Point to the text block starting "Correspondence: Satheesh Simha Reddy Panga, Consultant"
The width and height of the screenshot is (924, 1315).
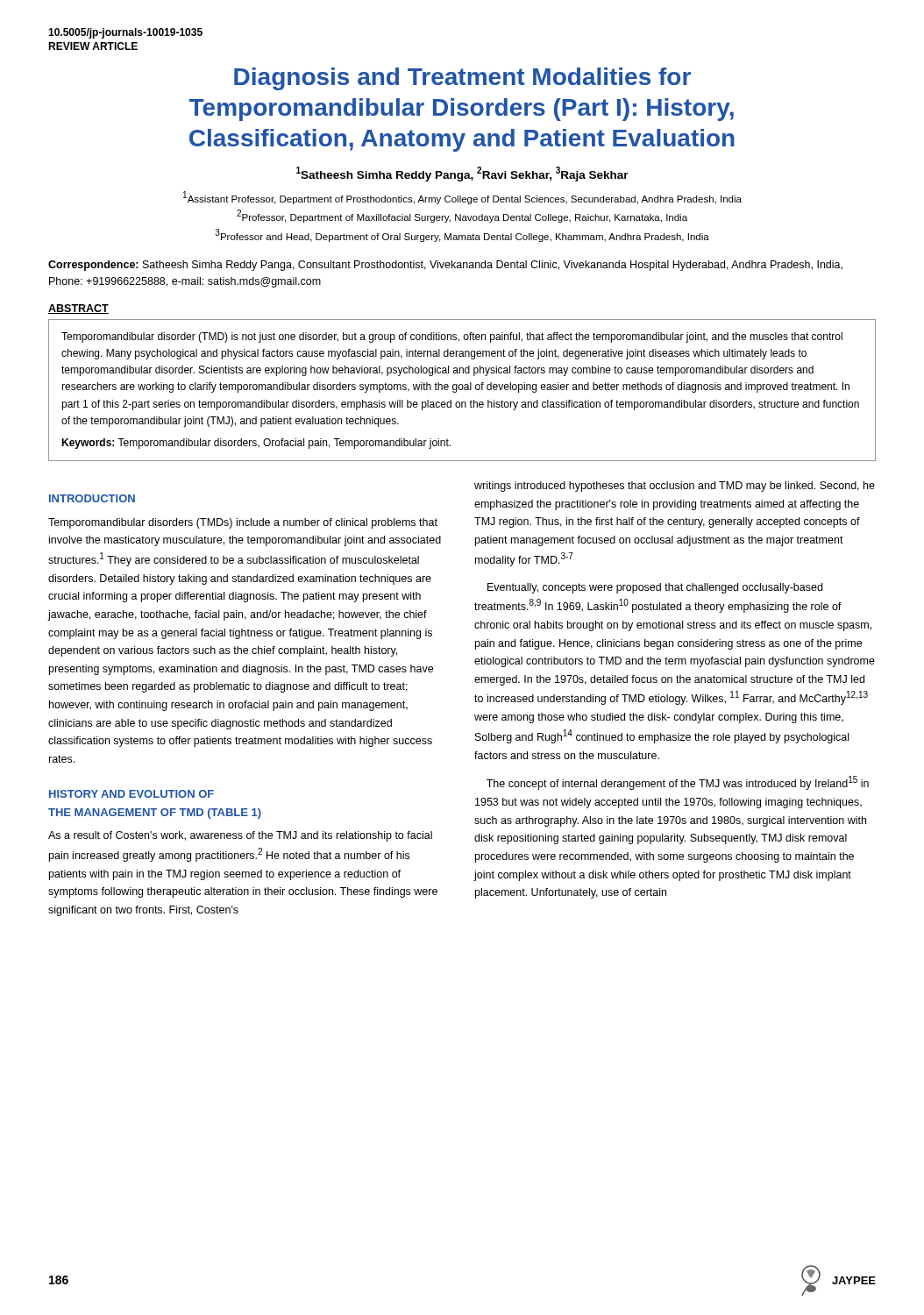coord(446,273)
